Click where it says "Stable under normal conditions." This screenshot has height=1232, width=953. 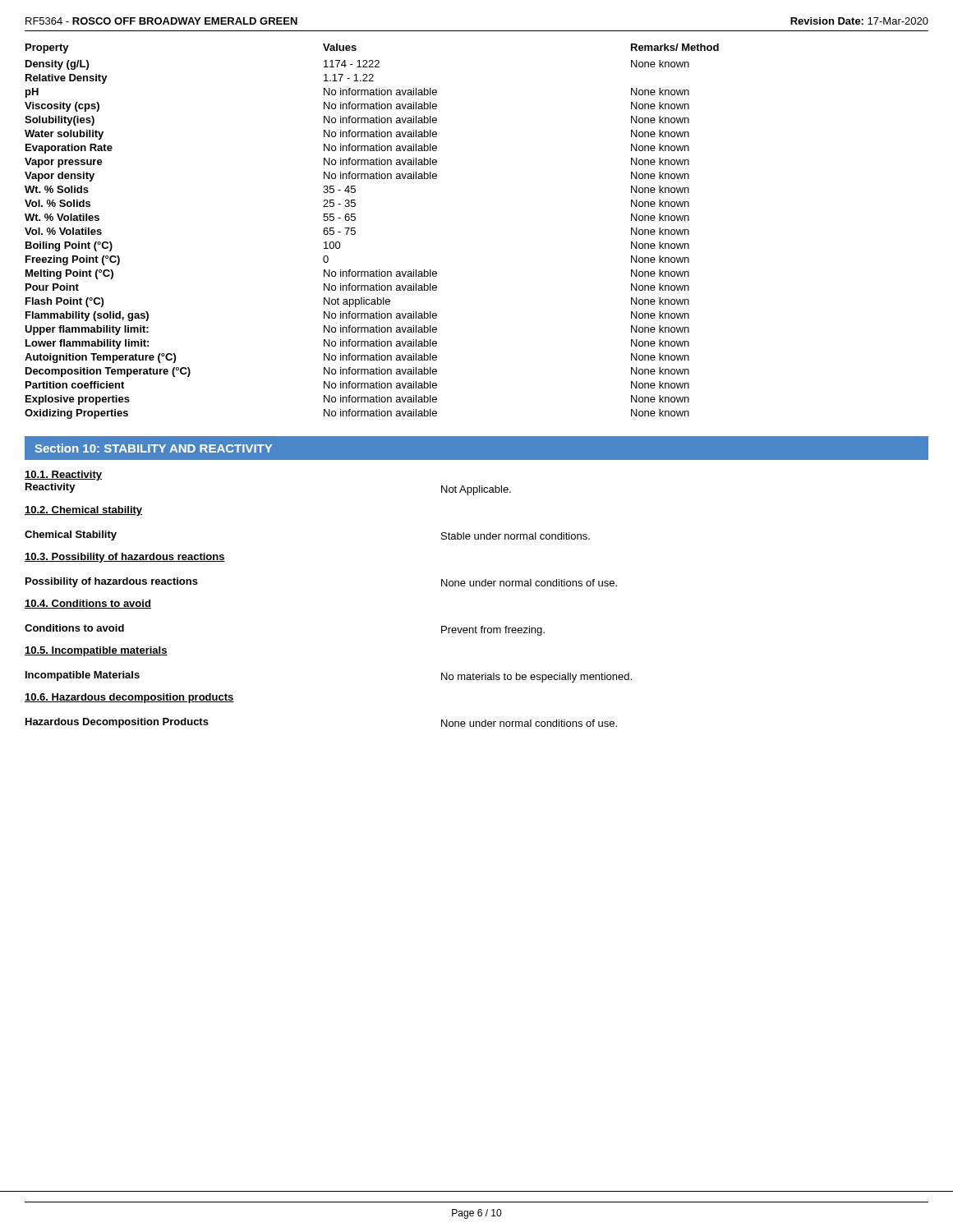pyautogui.click(x=515, y=536)
